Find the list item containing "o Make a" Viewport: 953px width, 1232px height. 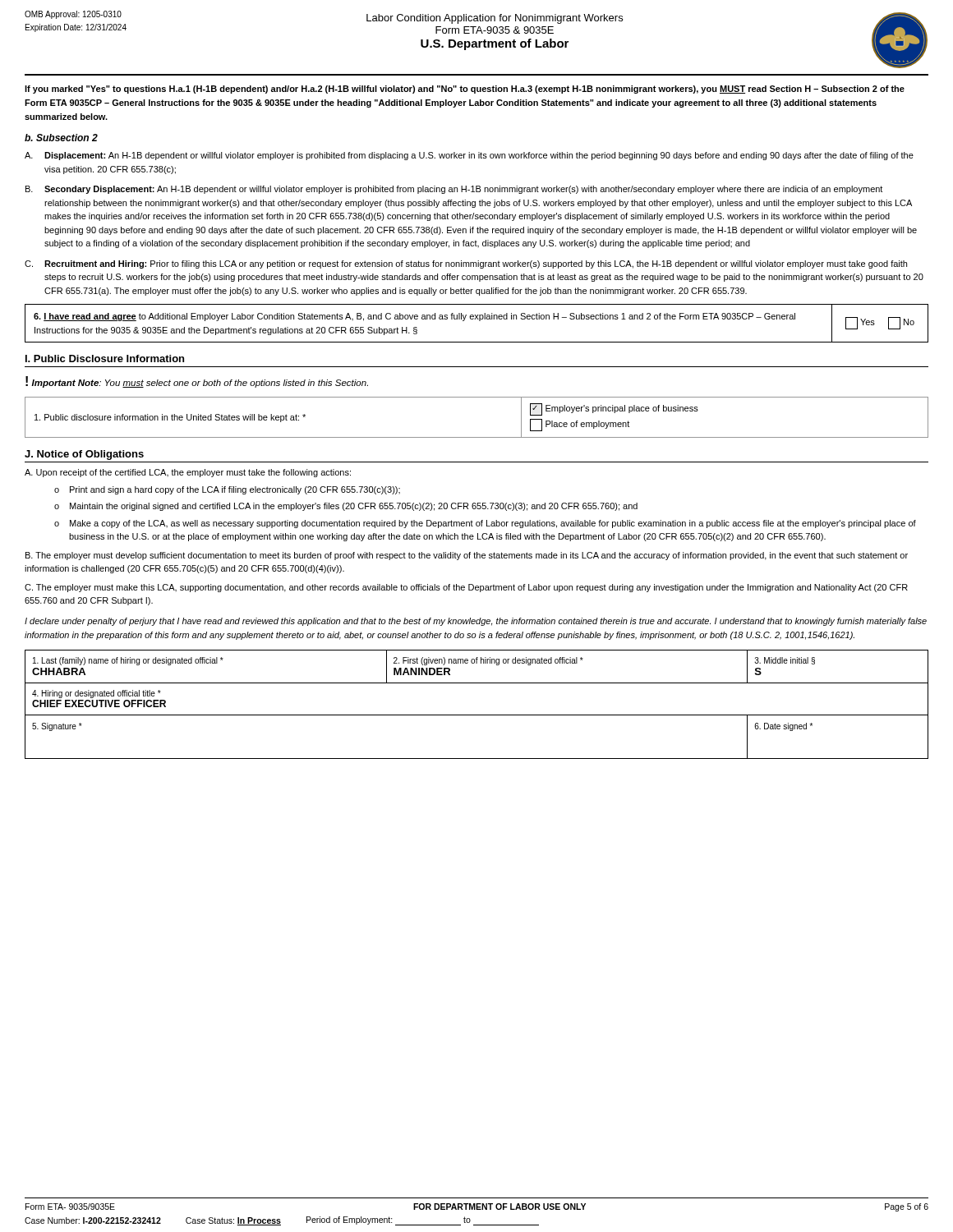(485, 529)
